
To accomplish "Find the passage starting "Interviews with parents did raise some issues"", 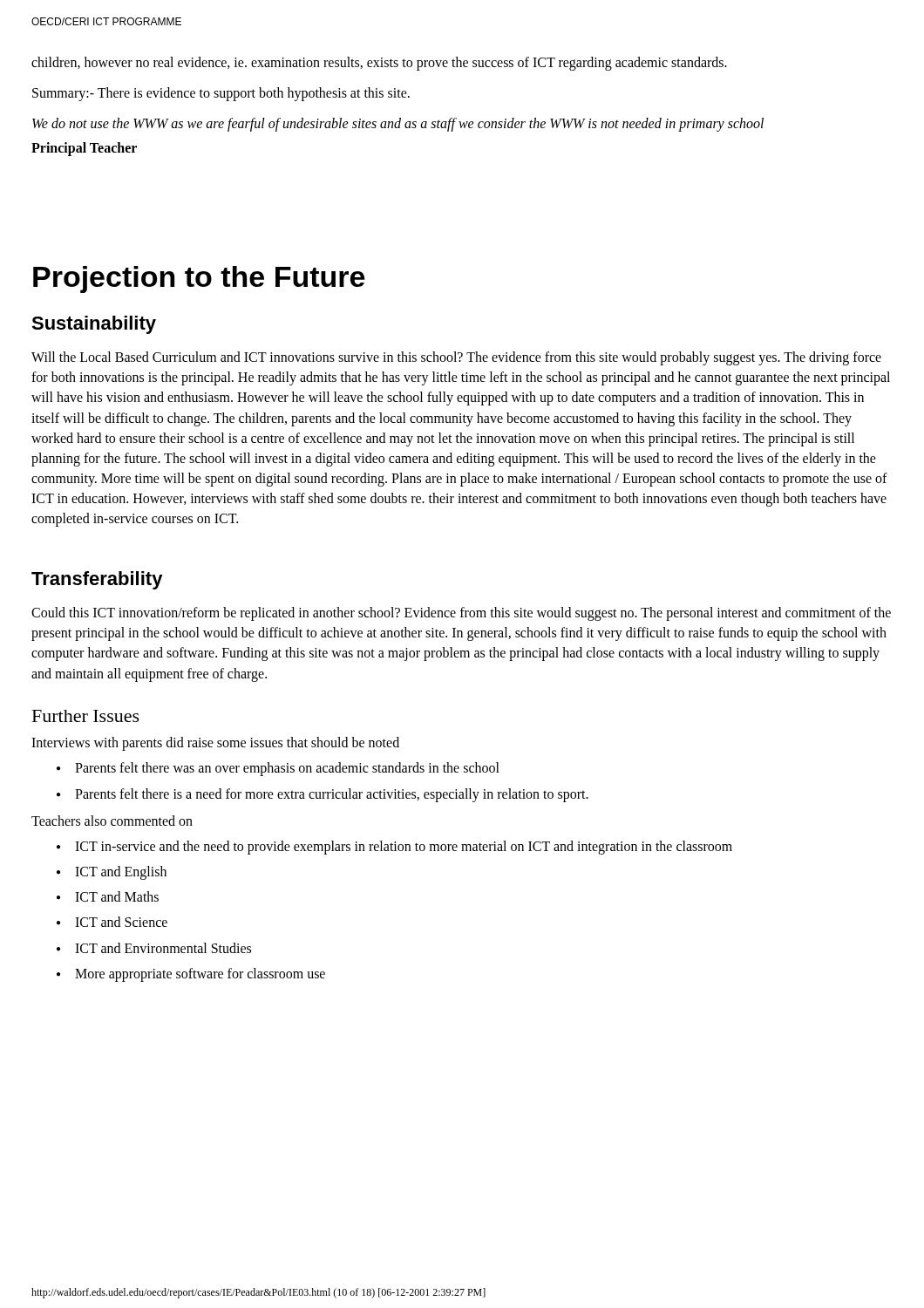I will pos(215,743).
